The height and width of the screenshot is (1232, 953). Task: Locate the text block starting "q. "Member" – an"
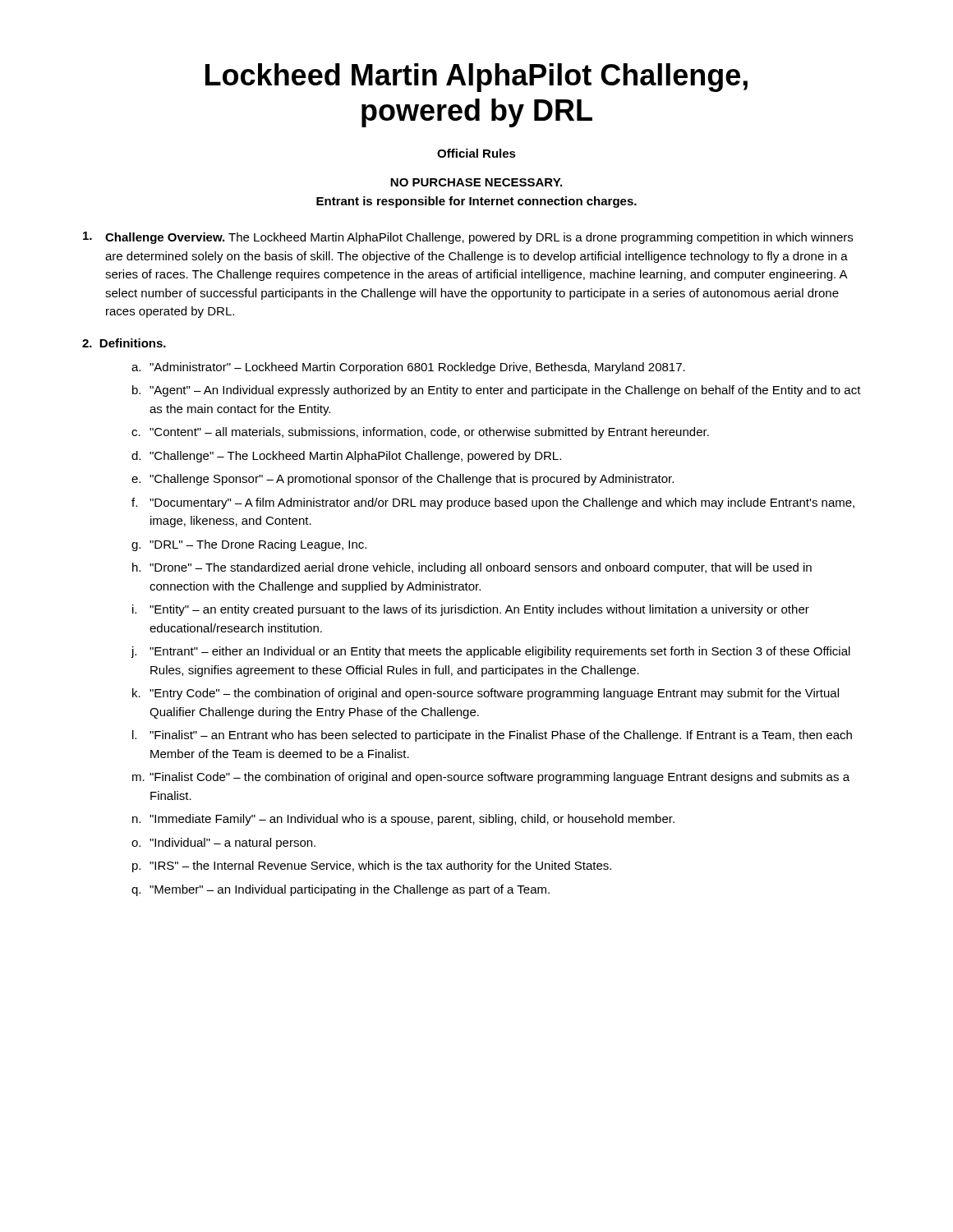(x=341, y=890)
